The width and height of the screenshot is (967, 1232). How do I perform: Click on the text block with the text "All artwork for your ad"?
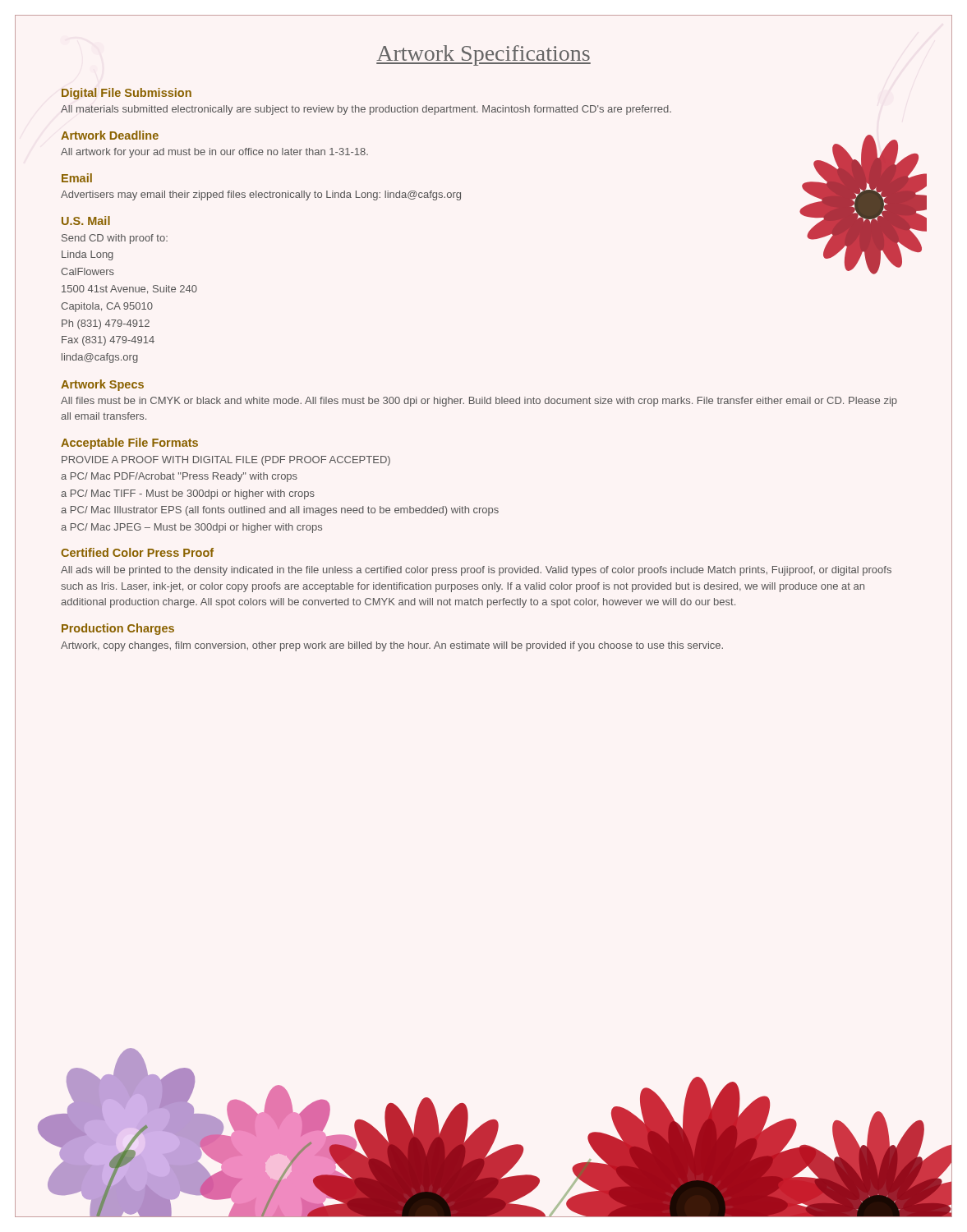(215, 151)
